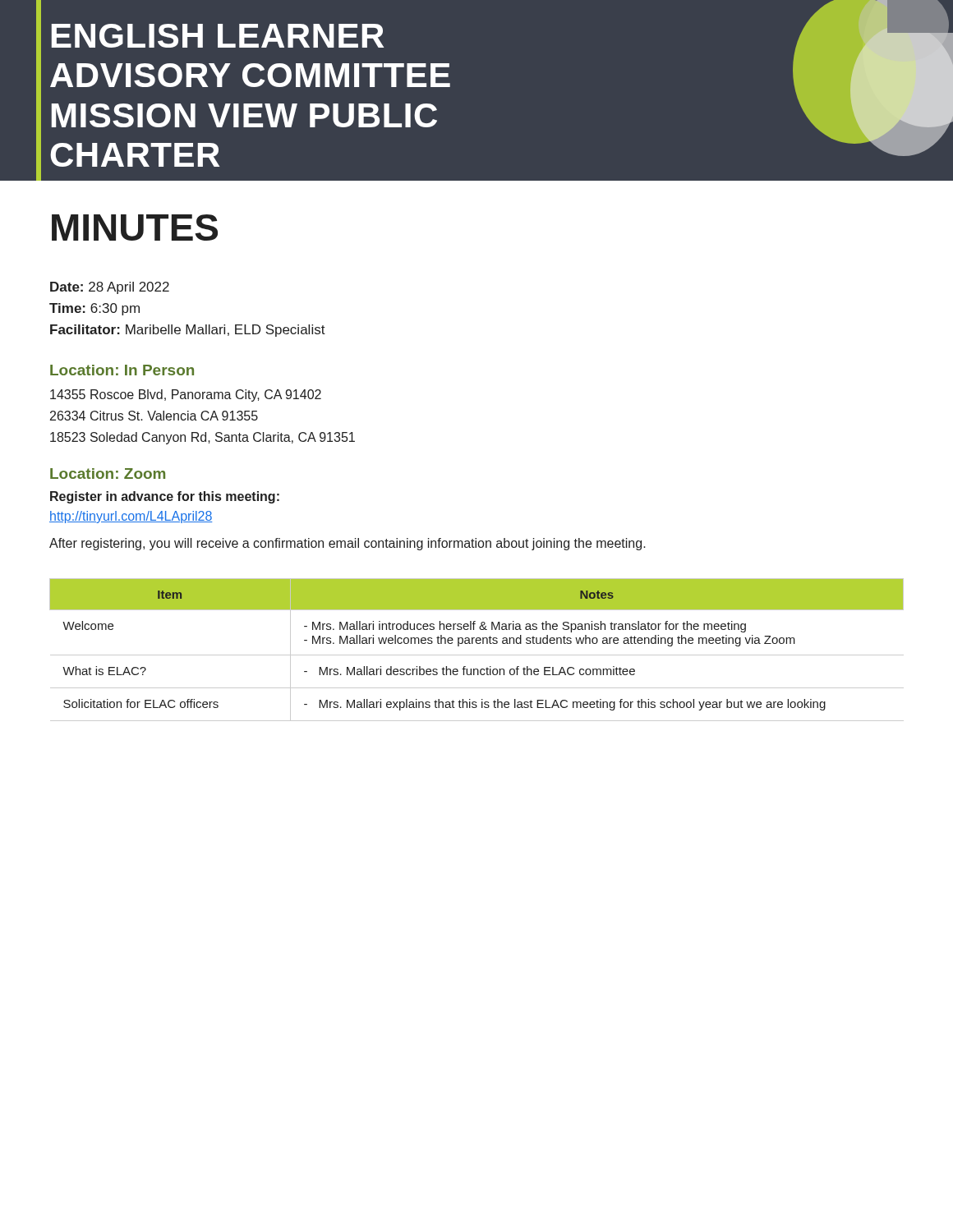Image resolution: width=953 pixels, height=1232 pixels.
Task: Locate the text block containing "Date: 28 April 2022 Time: 6:30 pm Facilitator:"
Action: (110, 288)
